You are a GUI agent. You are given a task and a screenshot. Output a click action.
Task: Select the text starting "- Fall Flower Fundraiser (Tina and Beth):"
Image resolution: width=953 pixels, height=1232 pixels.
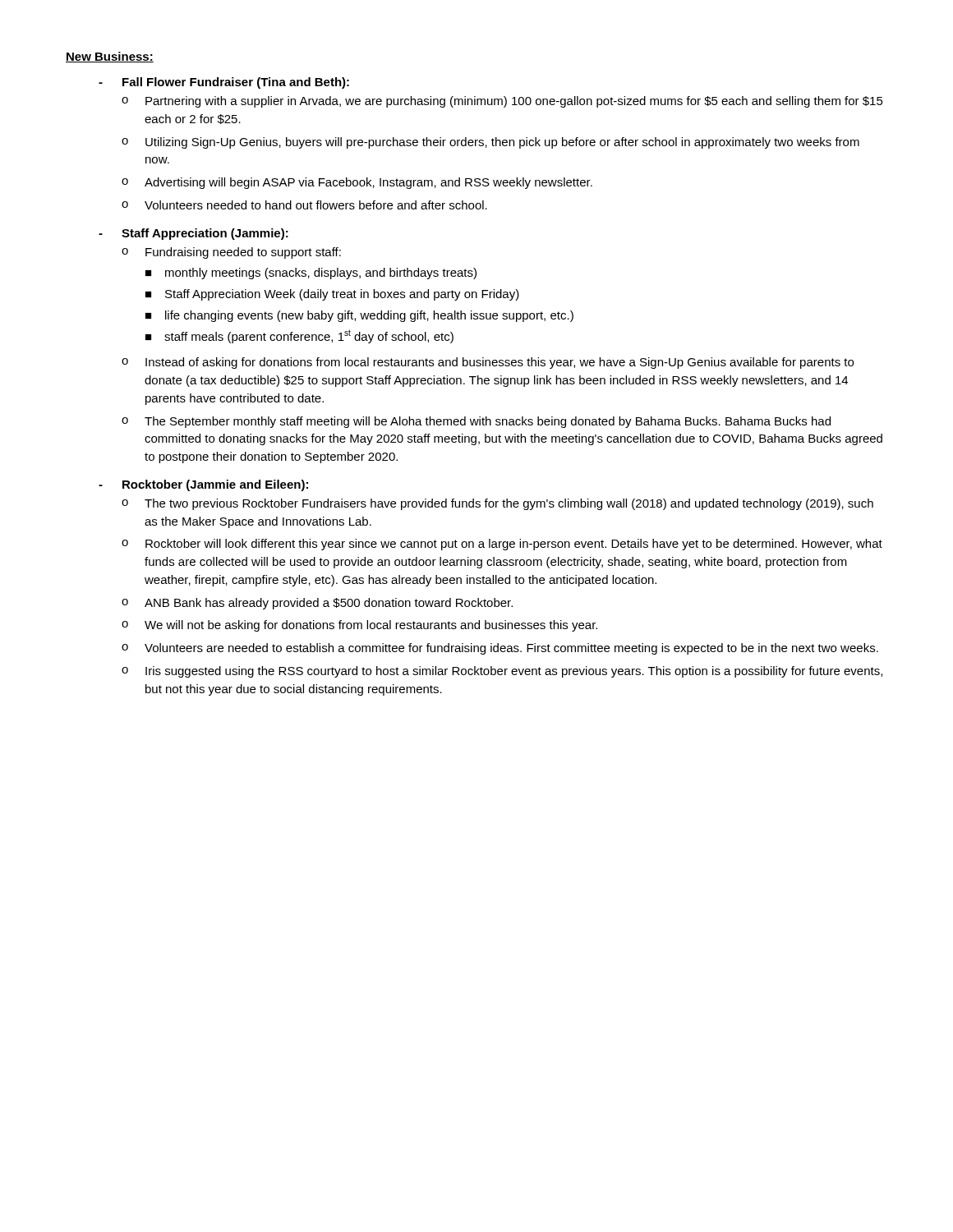coord(493,147)
